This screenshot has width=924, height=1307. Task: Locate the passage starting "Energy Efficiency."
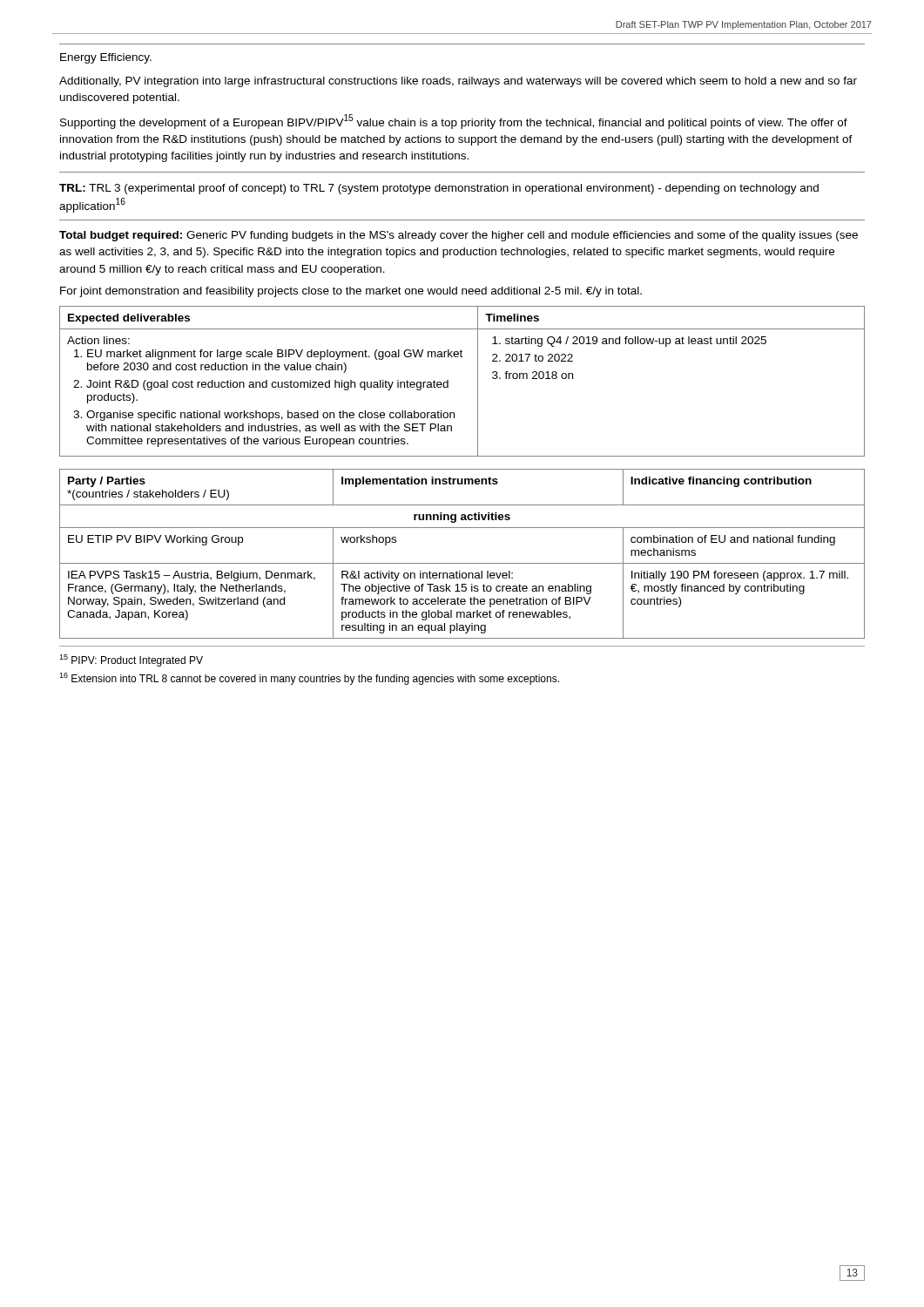click(106, 57)
